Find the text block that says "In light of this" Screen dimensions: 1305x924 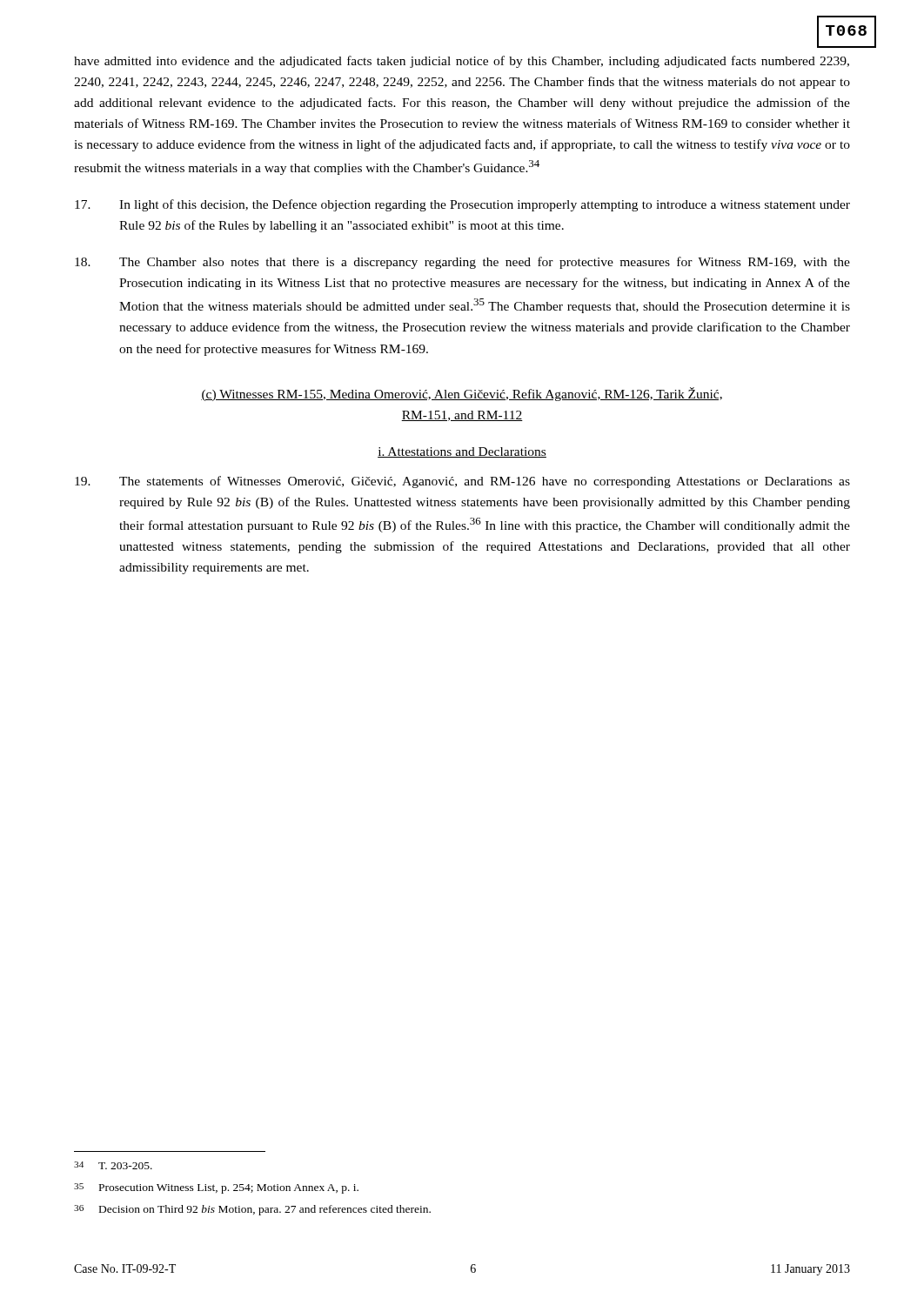(x=462, y=215)
